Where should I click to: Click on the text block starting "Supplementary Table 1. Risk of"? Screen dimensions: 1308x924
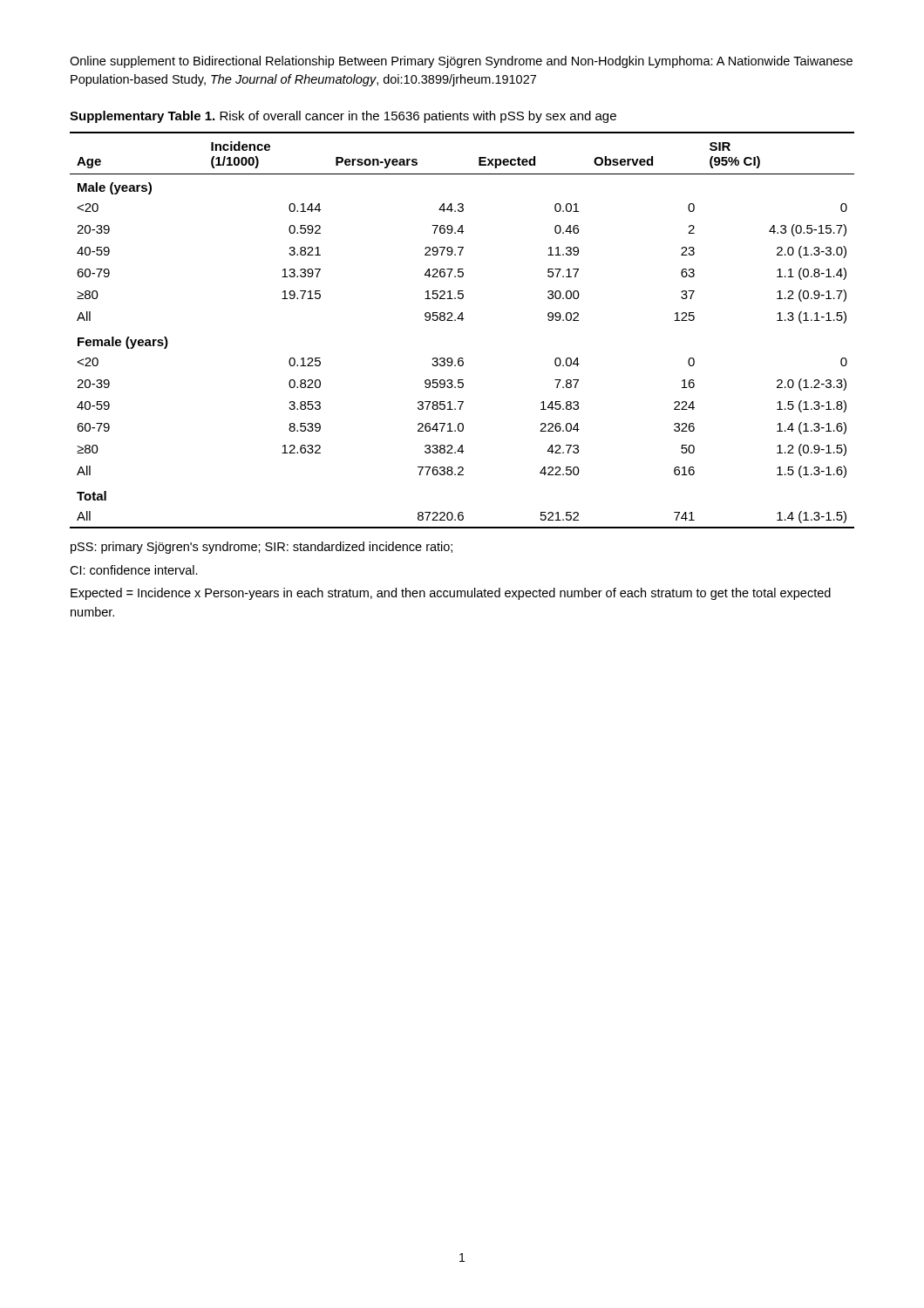click(x=343, y=116)
